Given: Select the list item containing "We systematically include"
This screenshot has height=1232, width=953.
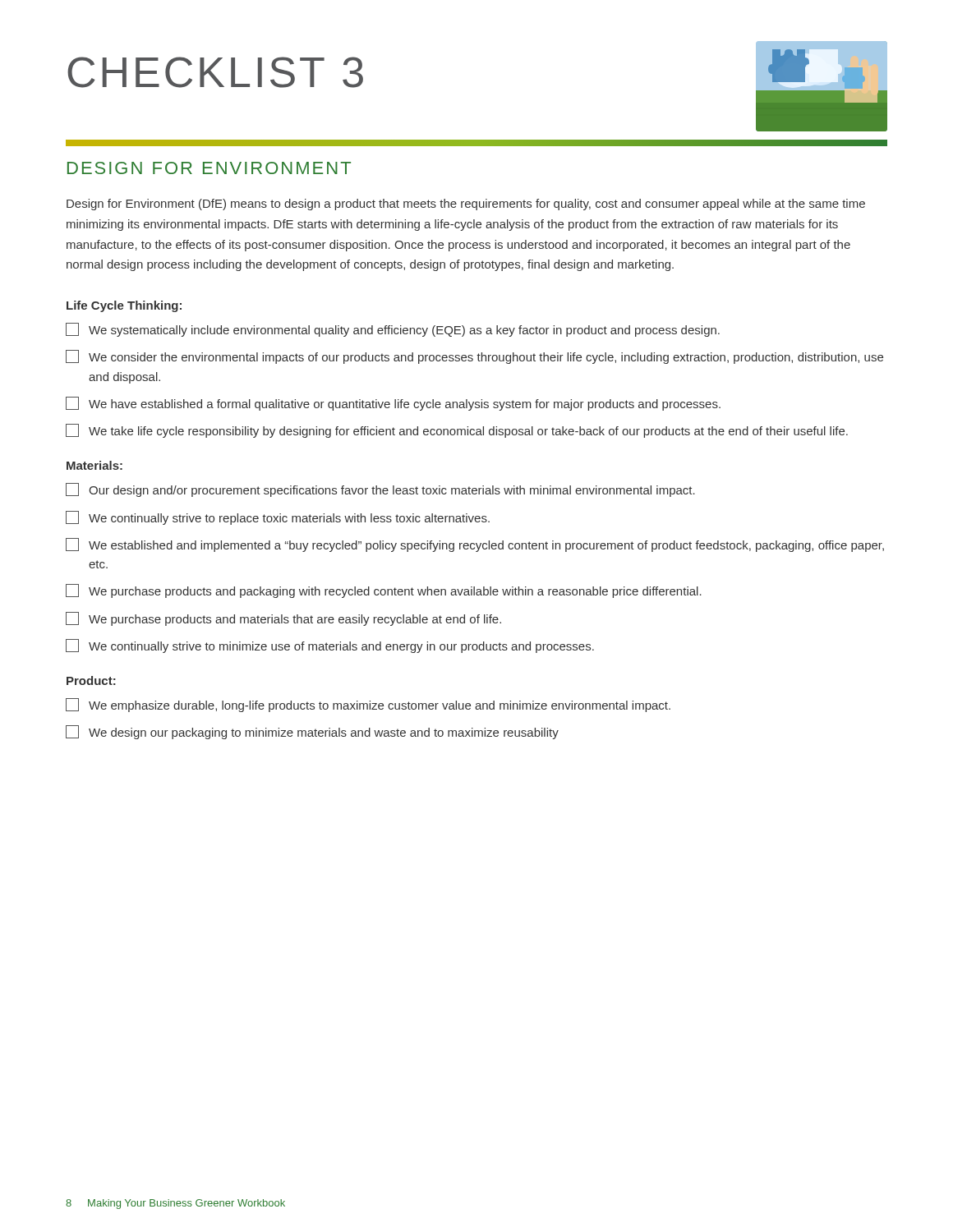Looking at the screenshot, I should 476,330.
